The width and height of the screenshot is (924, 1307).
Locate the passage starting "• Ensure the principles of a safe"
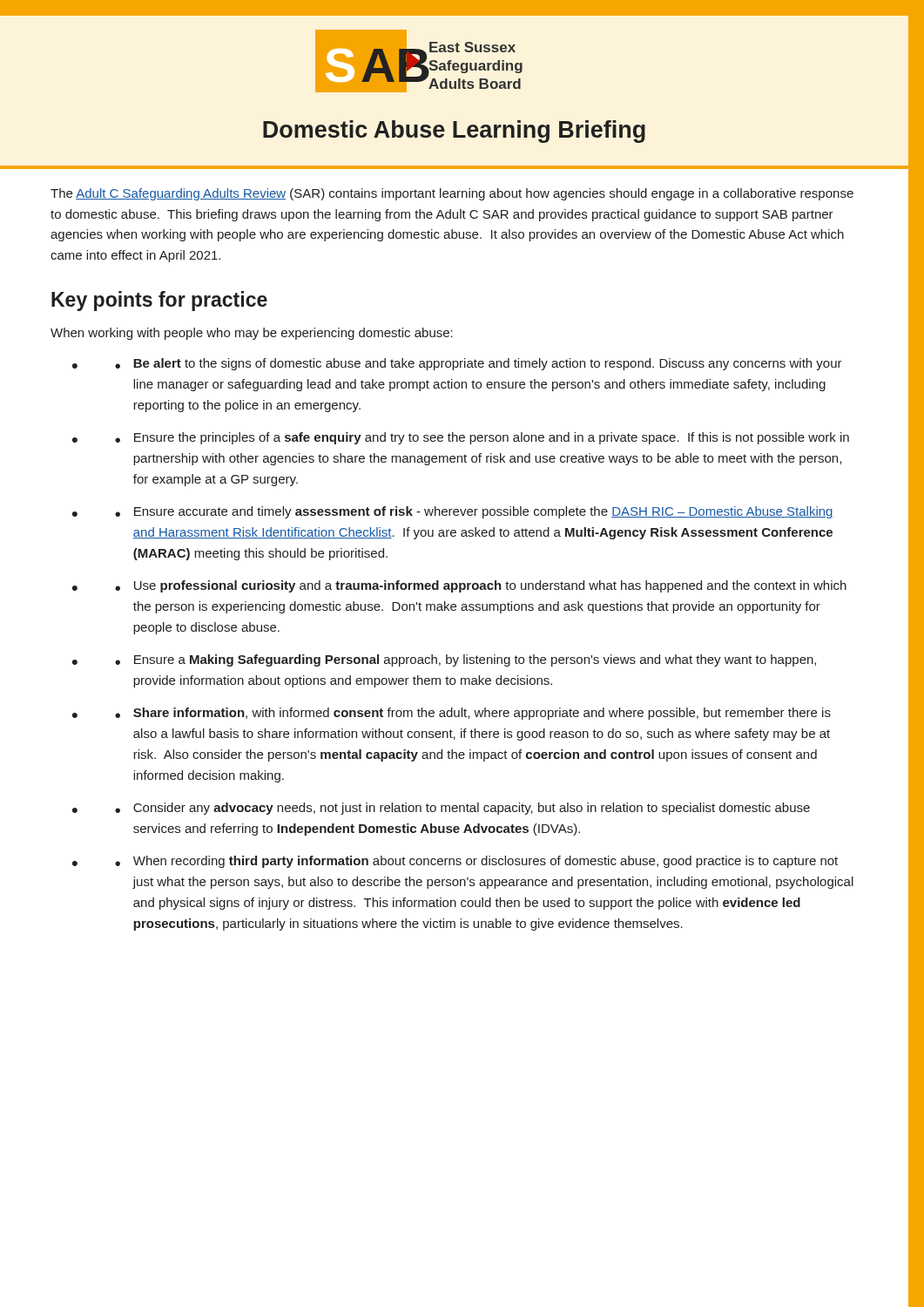click(x=486, y=459)
